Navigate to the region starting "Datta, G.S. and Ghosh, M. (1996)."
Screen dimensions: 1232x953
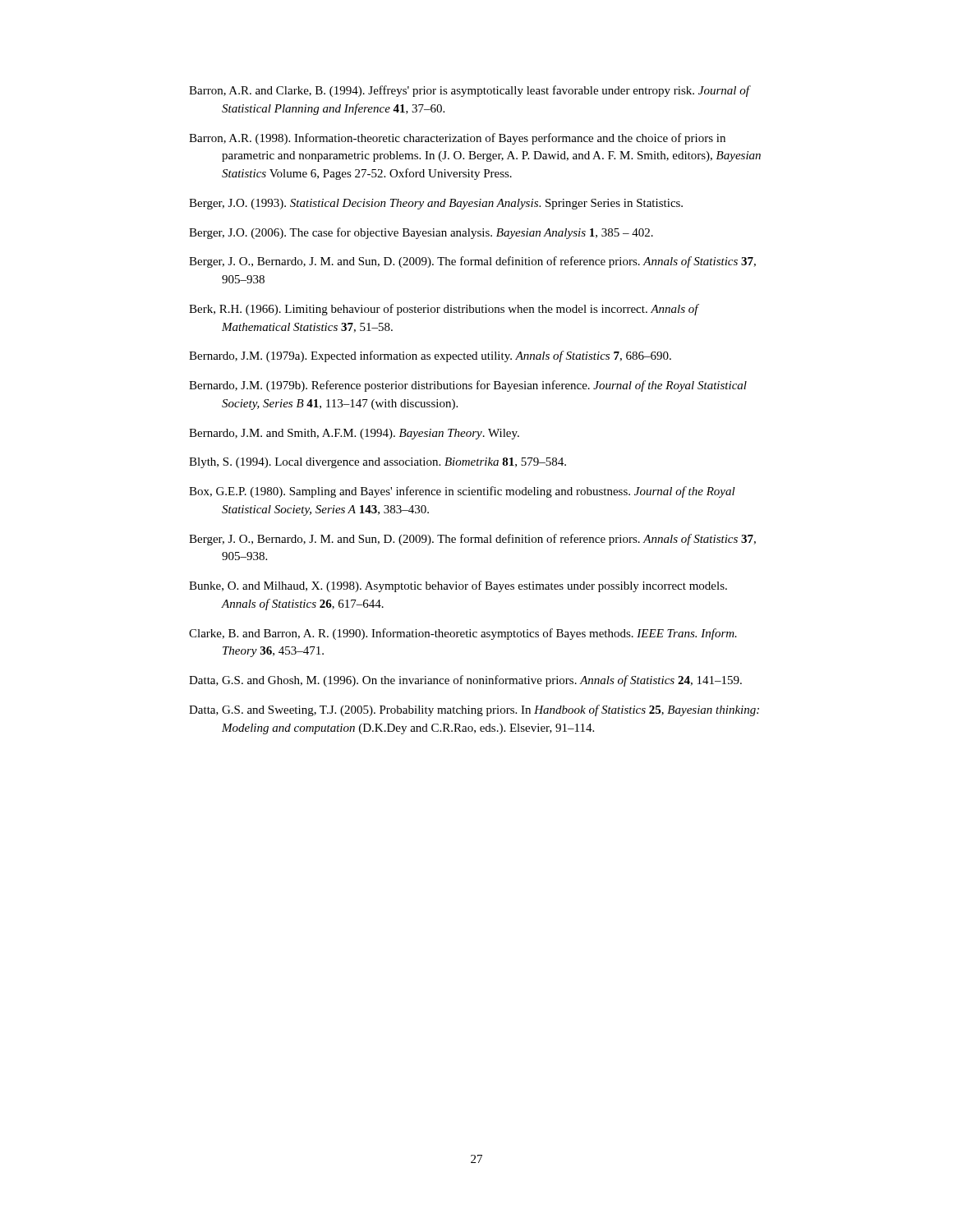(x=466, y=680)
